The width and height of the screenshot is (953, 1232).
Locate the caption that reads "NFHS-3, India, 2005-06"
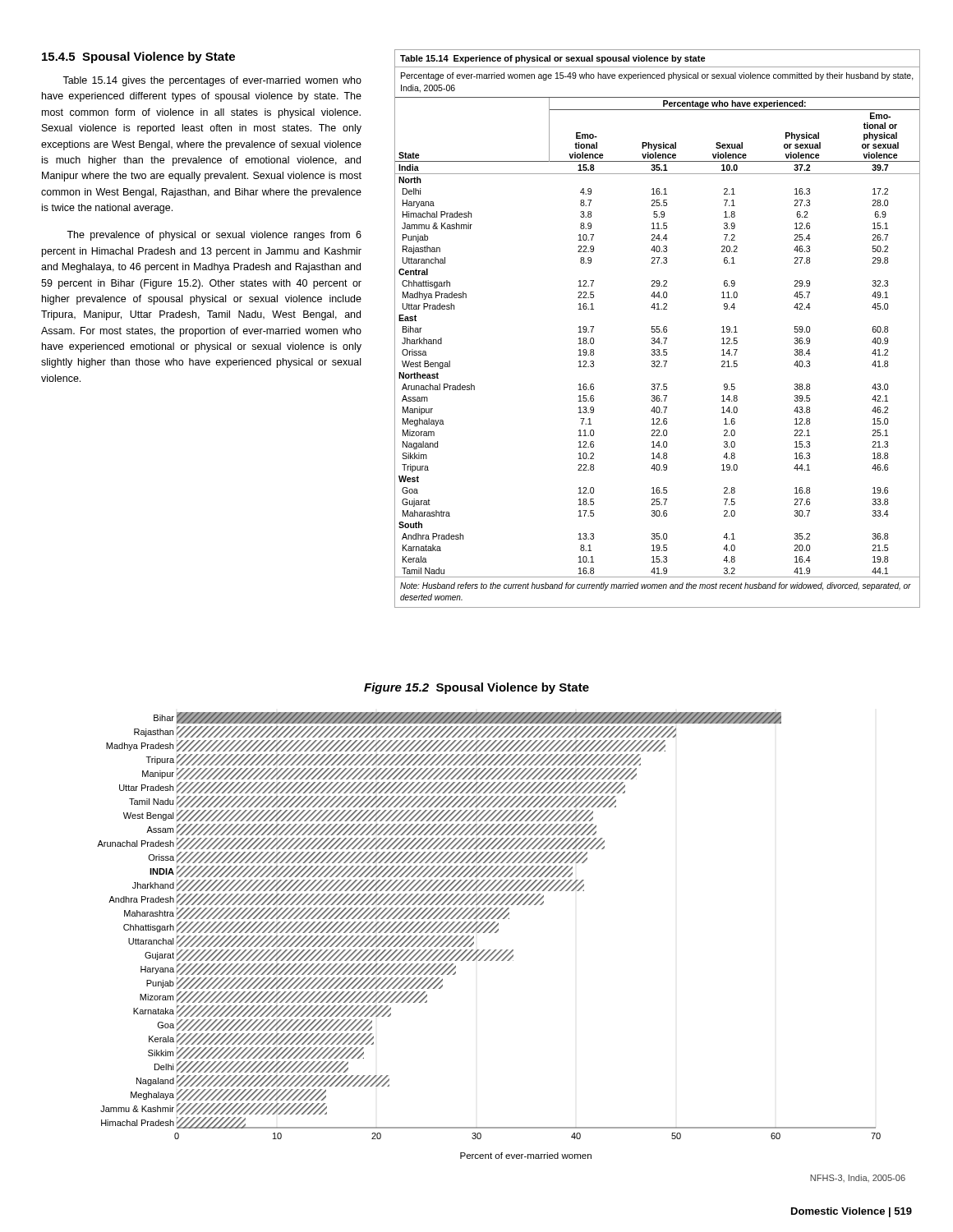(x=858, y=1178)
